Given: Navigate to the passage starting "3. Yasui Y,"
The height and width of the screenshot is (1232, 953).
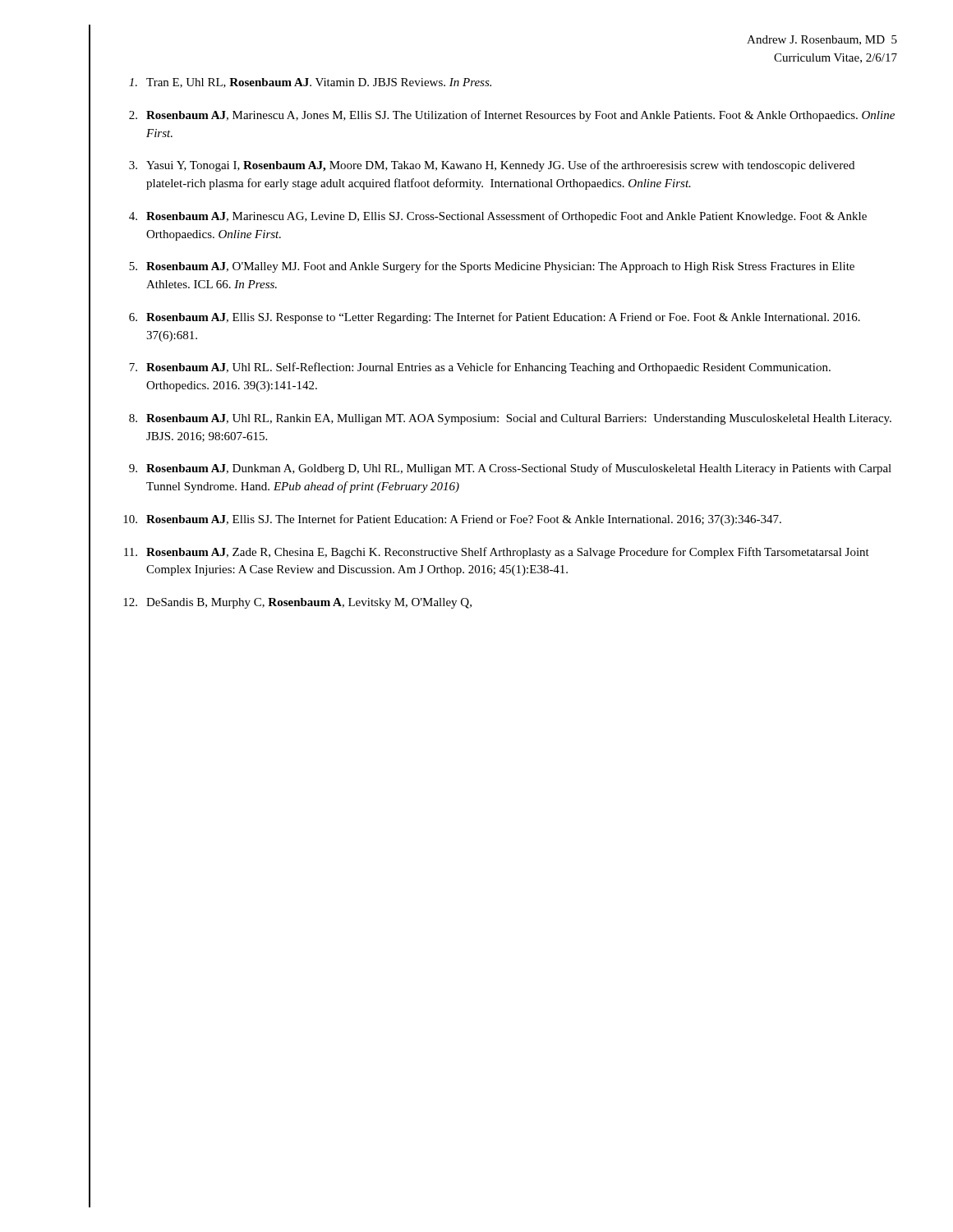Looking at the screenshot, I should pos(502,175).
